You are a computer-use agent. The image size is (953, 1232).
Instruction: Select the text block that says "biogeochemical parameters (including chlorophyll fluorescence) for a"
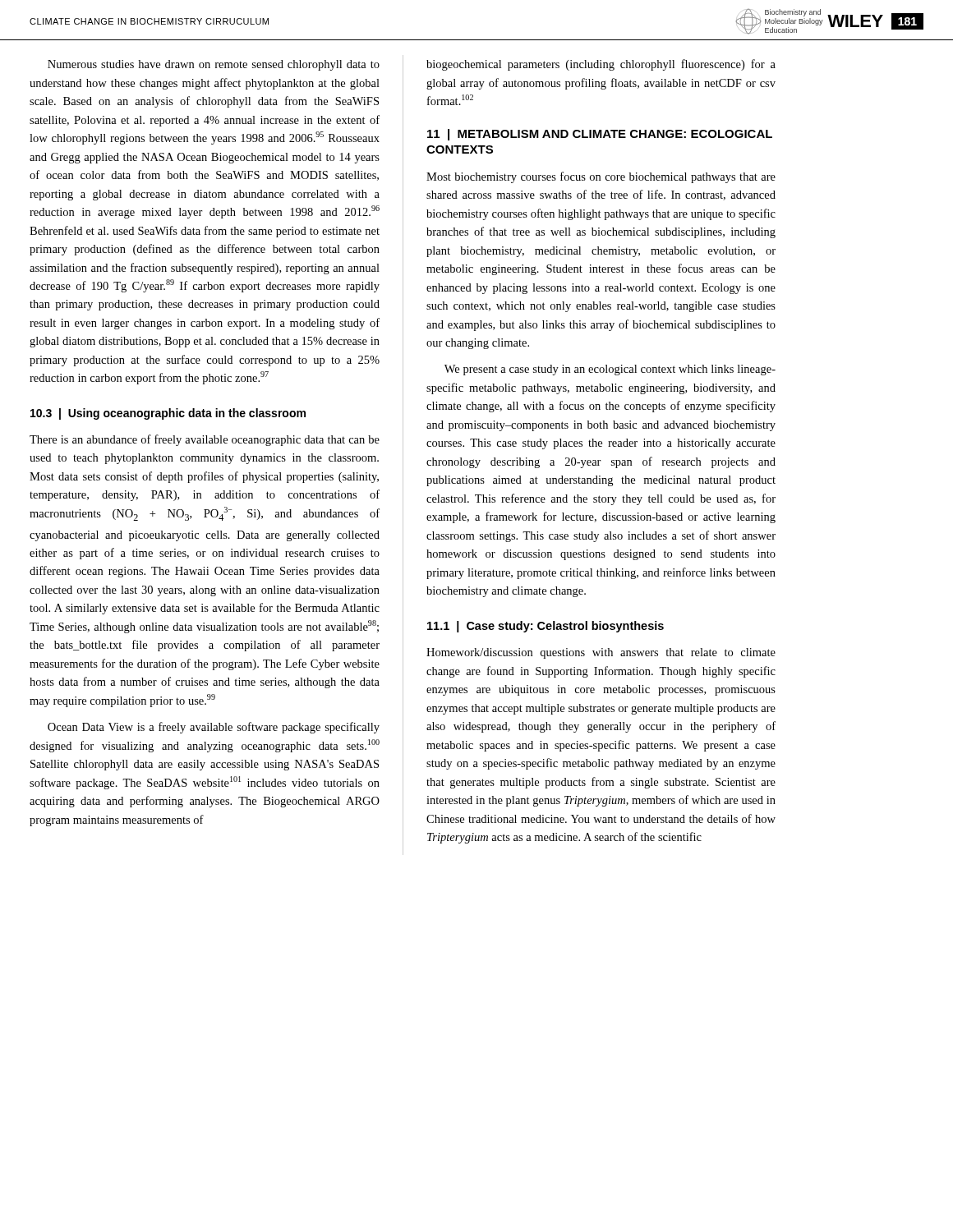tap(601, 83)
